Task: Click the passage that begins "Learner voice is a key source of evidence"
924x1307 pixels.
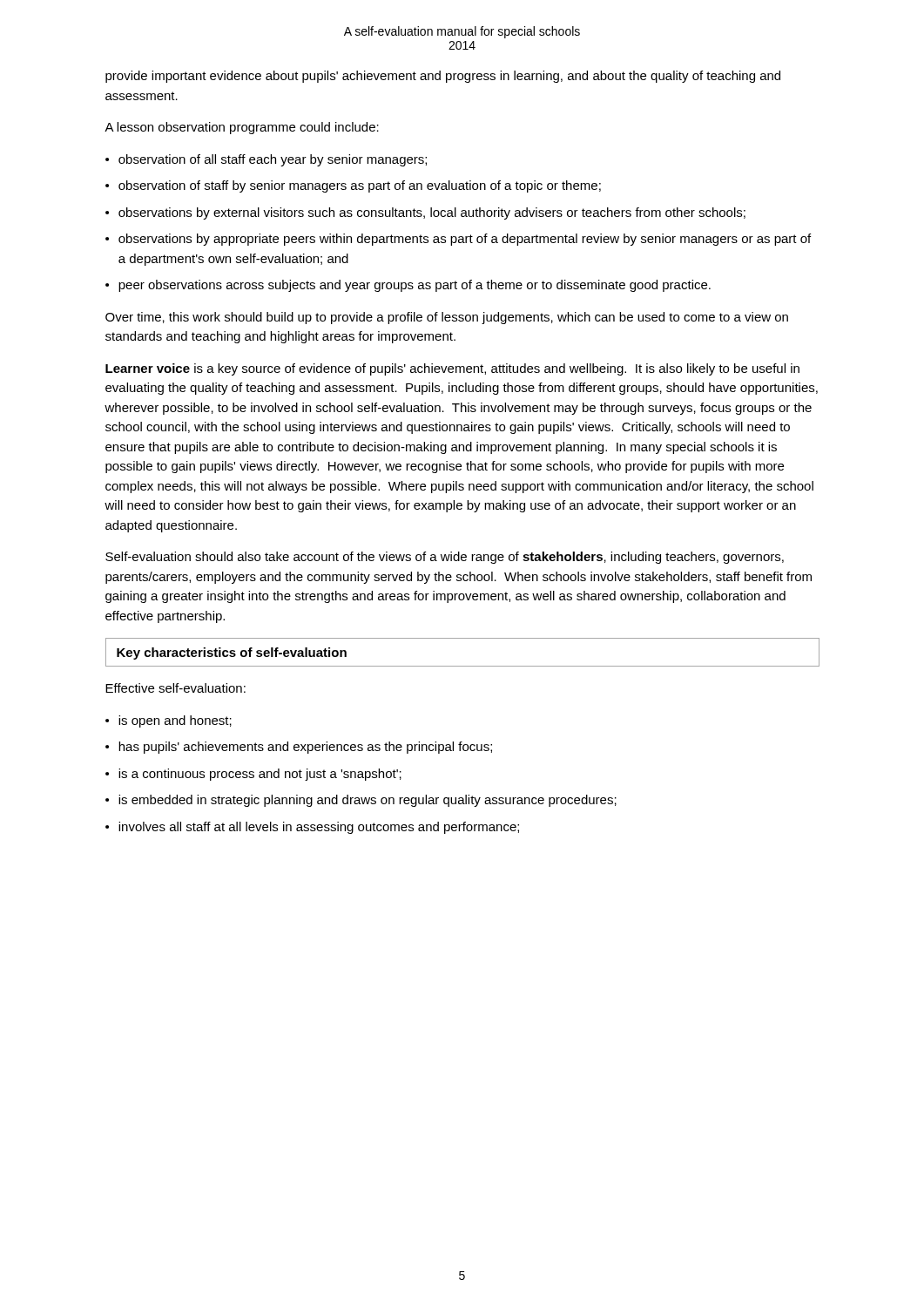Action: click(x=462, y=446)
